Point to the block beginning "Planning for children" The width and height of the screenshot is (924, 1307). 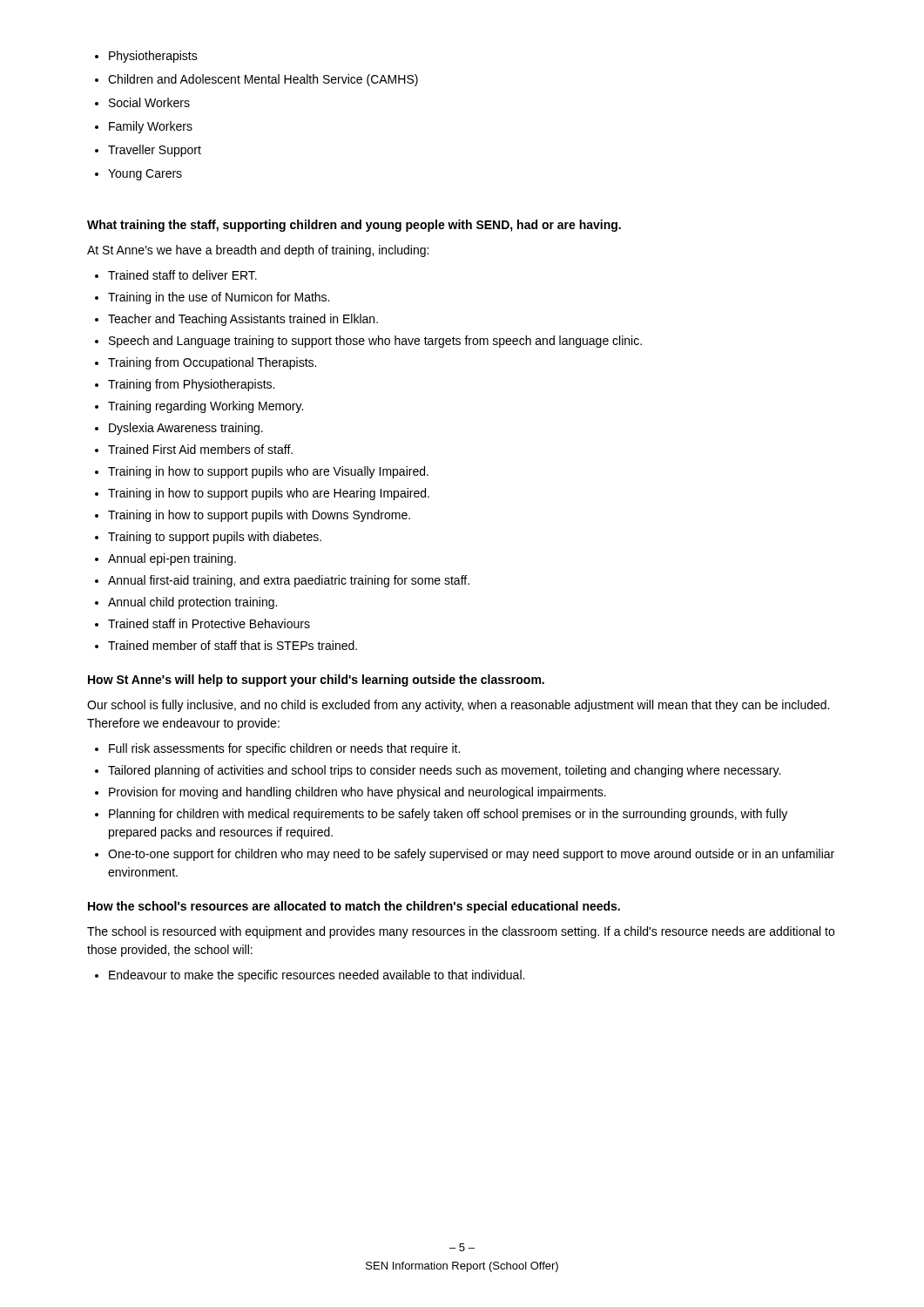pyautogui.click(x=462, y=823)
